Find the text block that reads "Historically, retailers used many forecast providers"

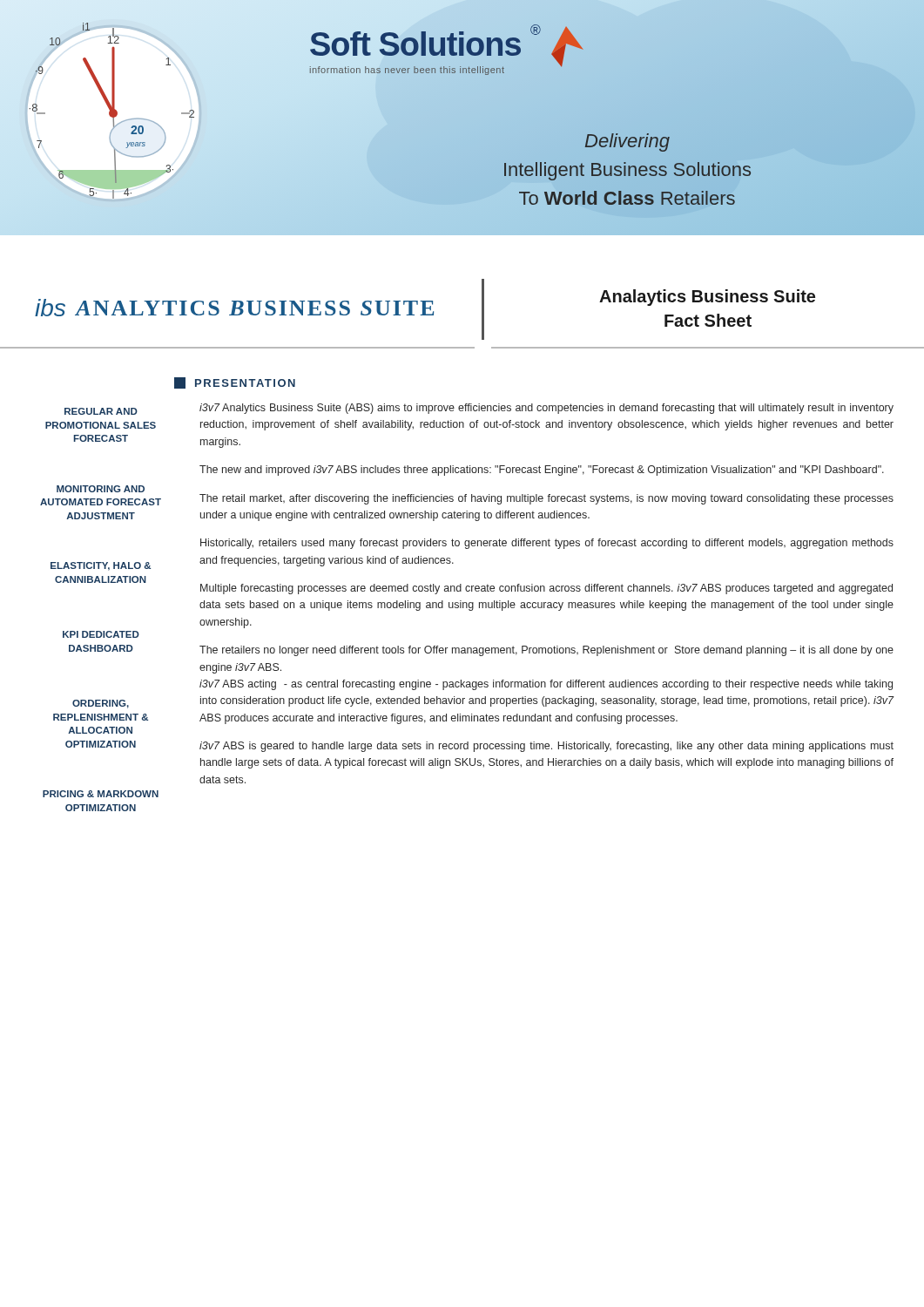coord(546,551)
